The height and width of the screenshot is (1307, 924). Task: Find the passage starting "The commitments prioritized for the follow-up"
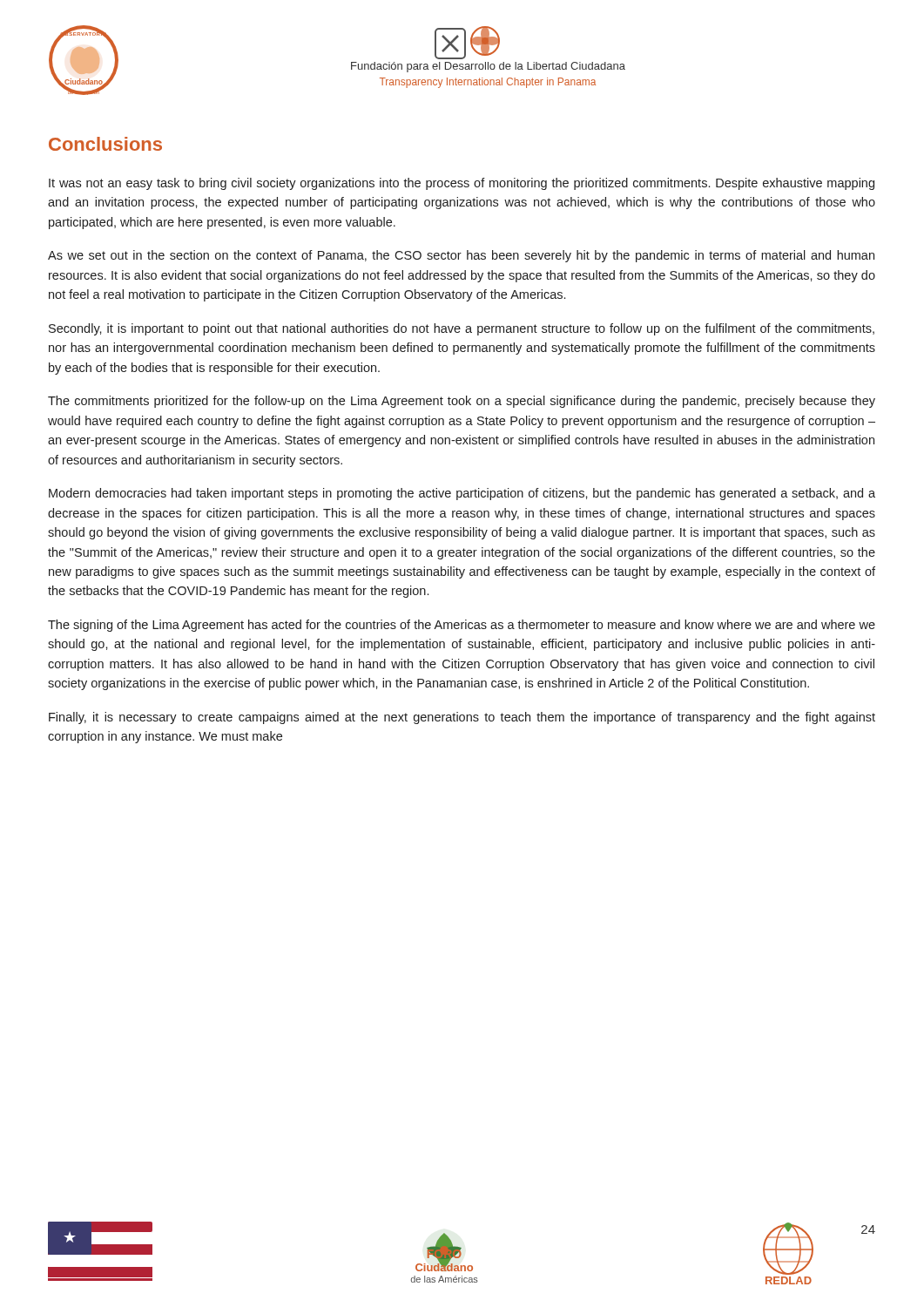click(462, 430)
